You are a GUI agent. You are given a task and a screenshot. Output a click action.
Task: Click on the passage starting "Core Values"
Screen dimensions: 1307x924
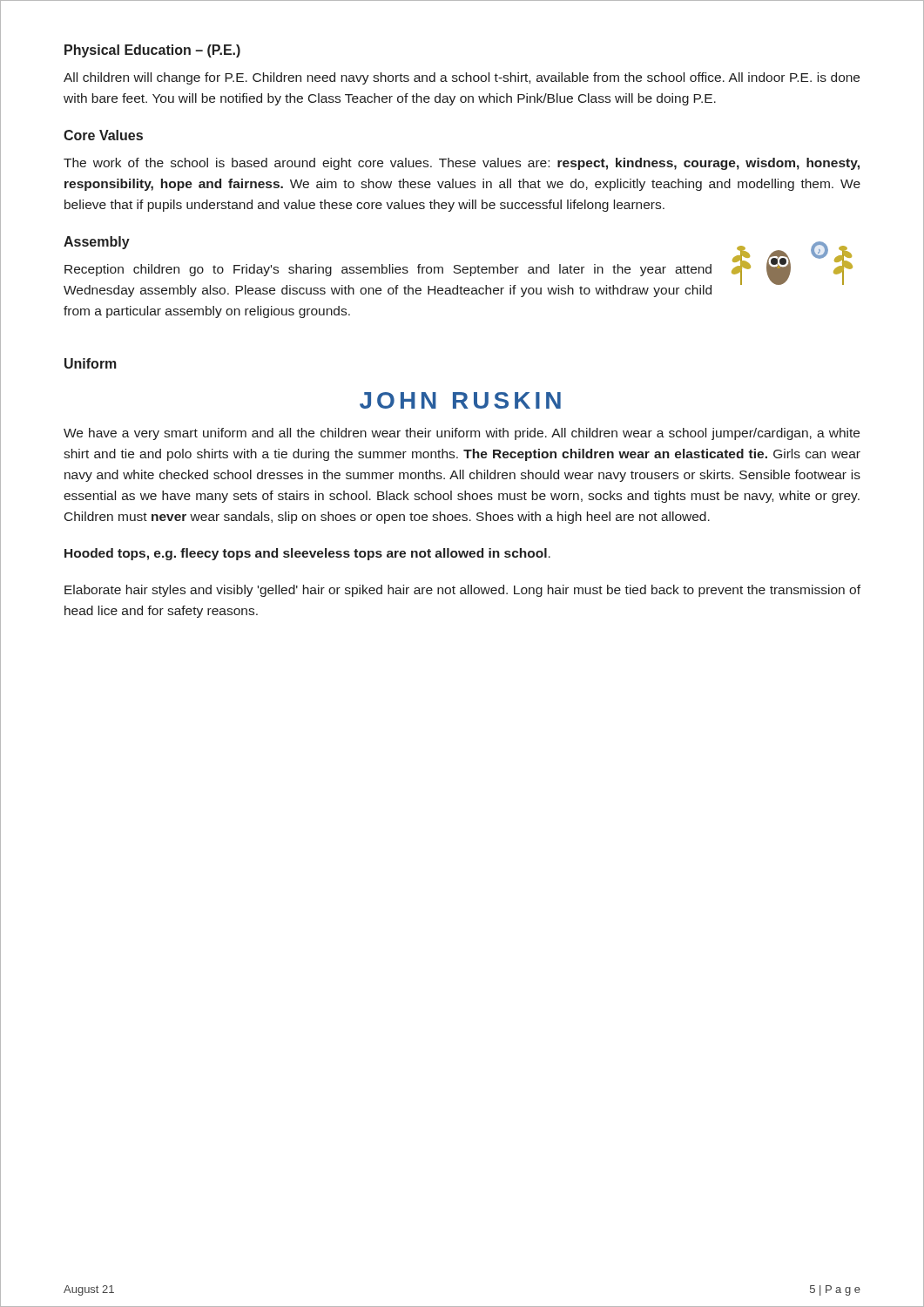click(x=103, y=136)
